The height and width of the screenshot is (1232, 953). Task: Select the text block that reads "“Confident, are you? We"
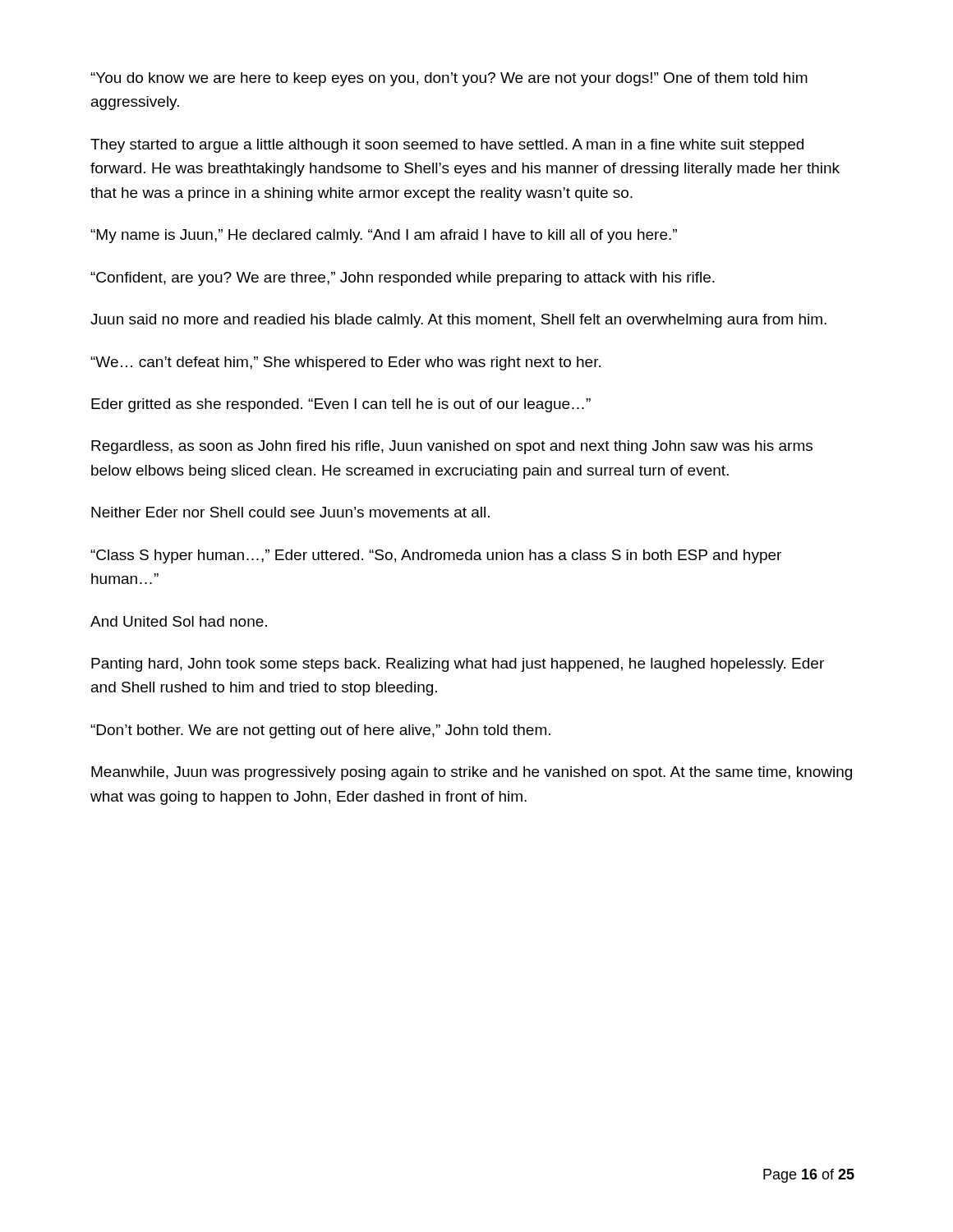pos(403,277)
